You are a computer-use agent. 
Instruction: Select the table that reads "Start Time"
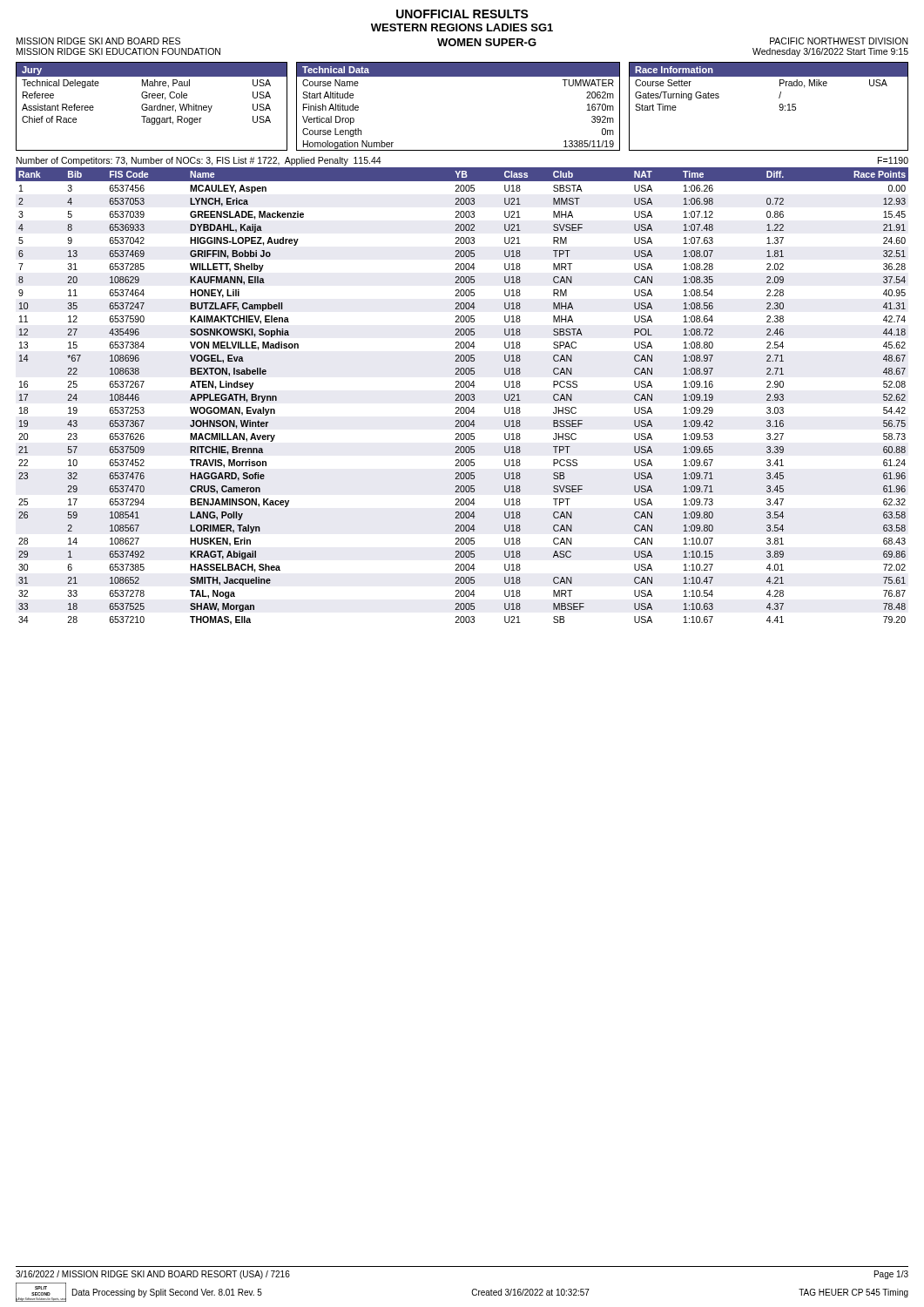769,106
